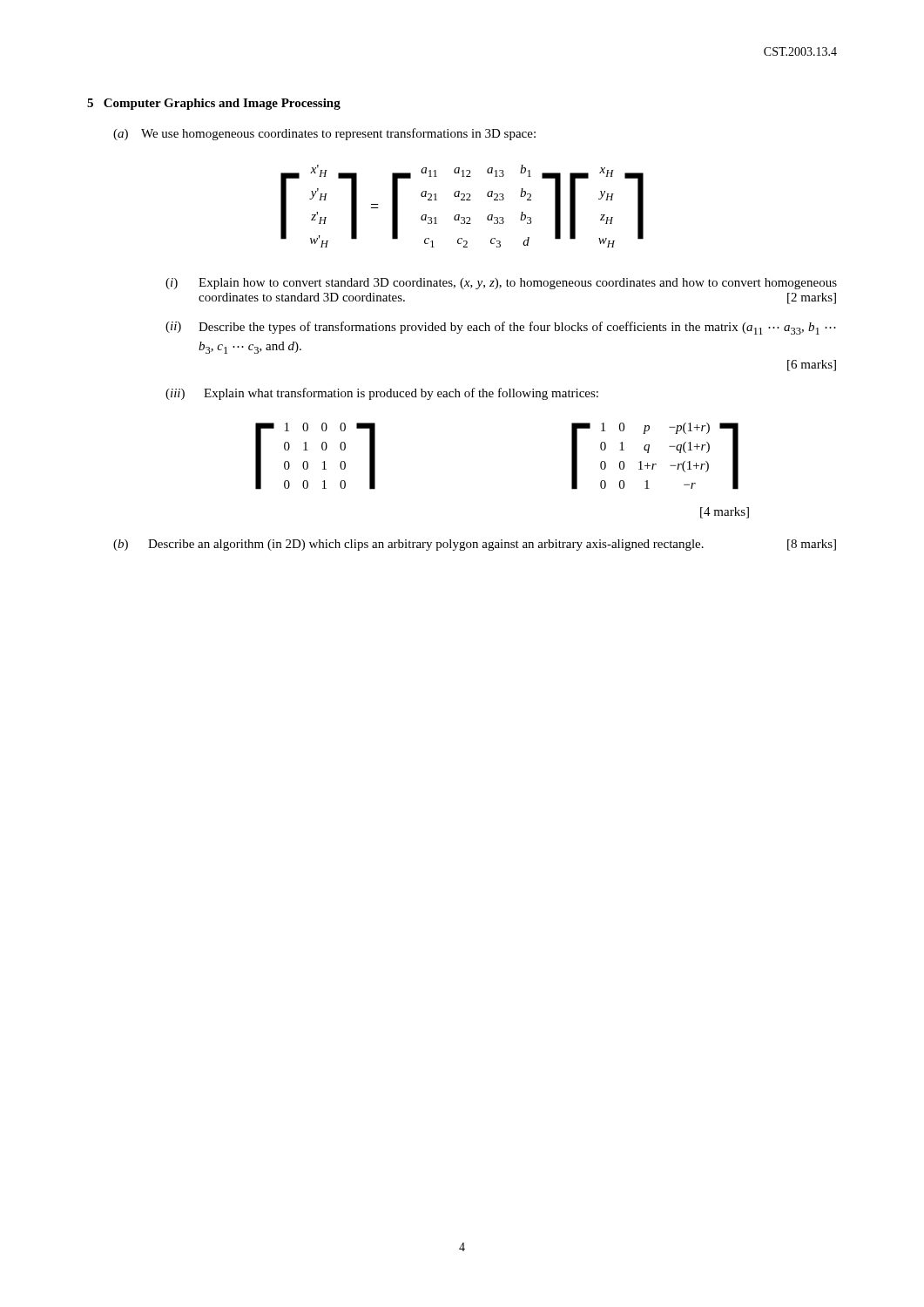The height and width of the screenshot is (1307, 924).
Task: Click on the formula that says "⎡ x'H y'H z'H w'H ⎤ = ⎡"
Action: [x=462, y=207]
